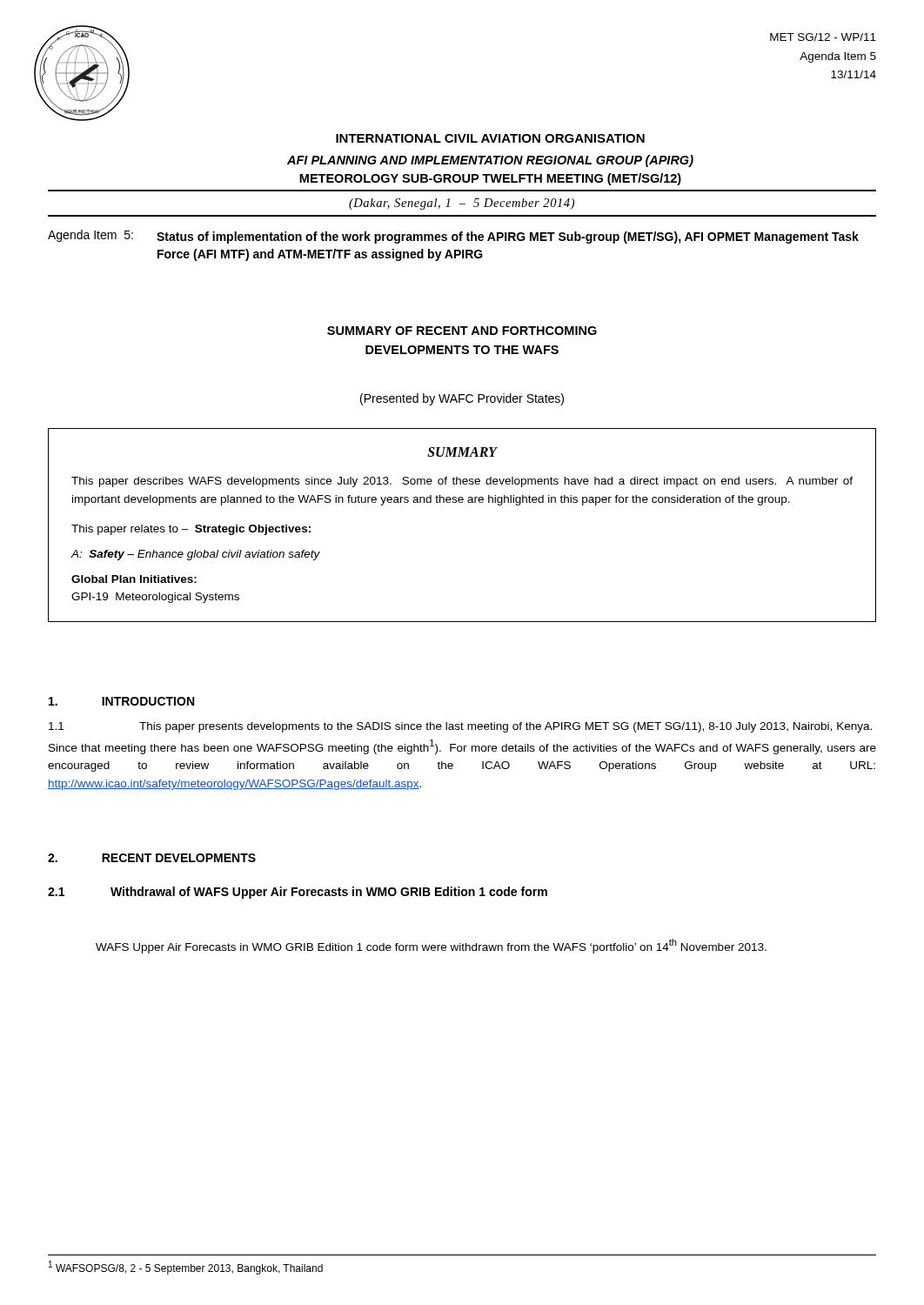The image size is (924, 1305).
Task: Select the text starting "1This paper presents developments to the"
Action: tap(462, 754)
